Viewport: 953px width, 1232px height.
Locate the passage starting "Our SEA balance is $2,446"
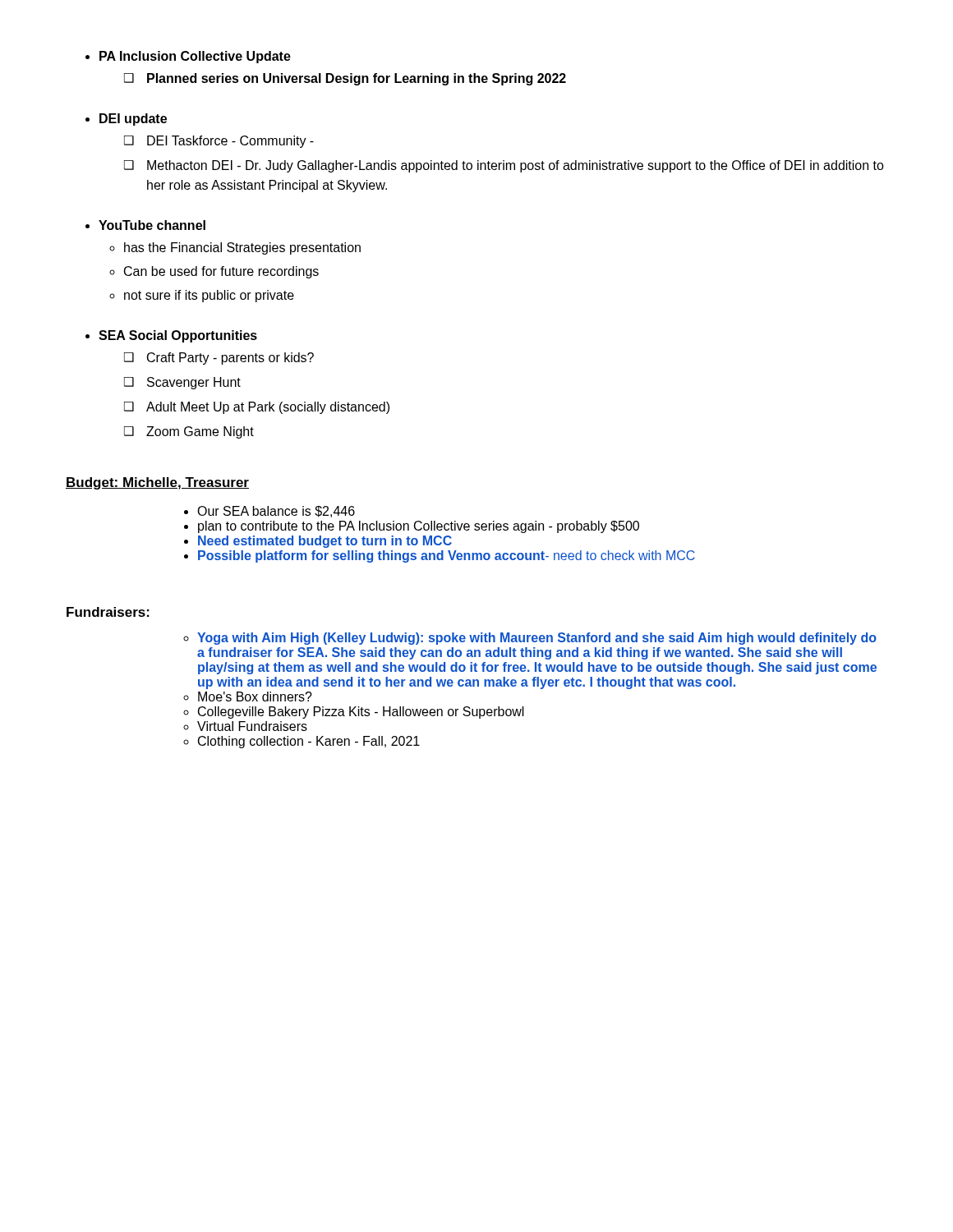[x=542, y=512]
